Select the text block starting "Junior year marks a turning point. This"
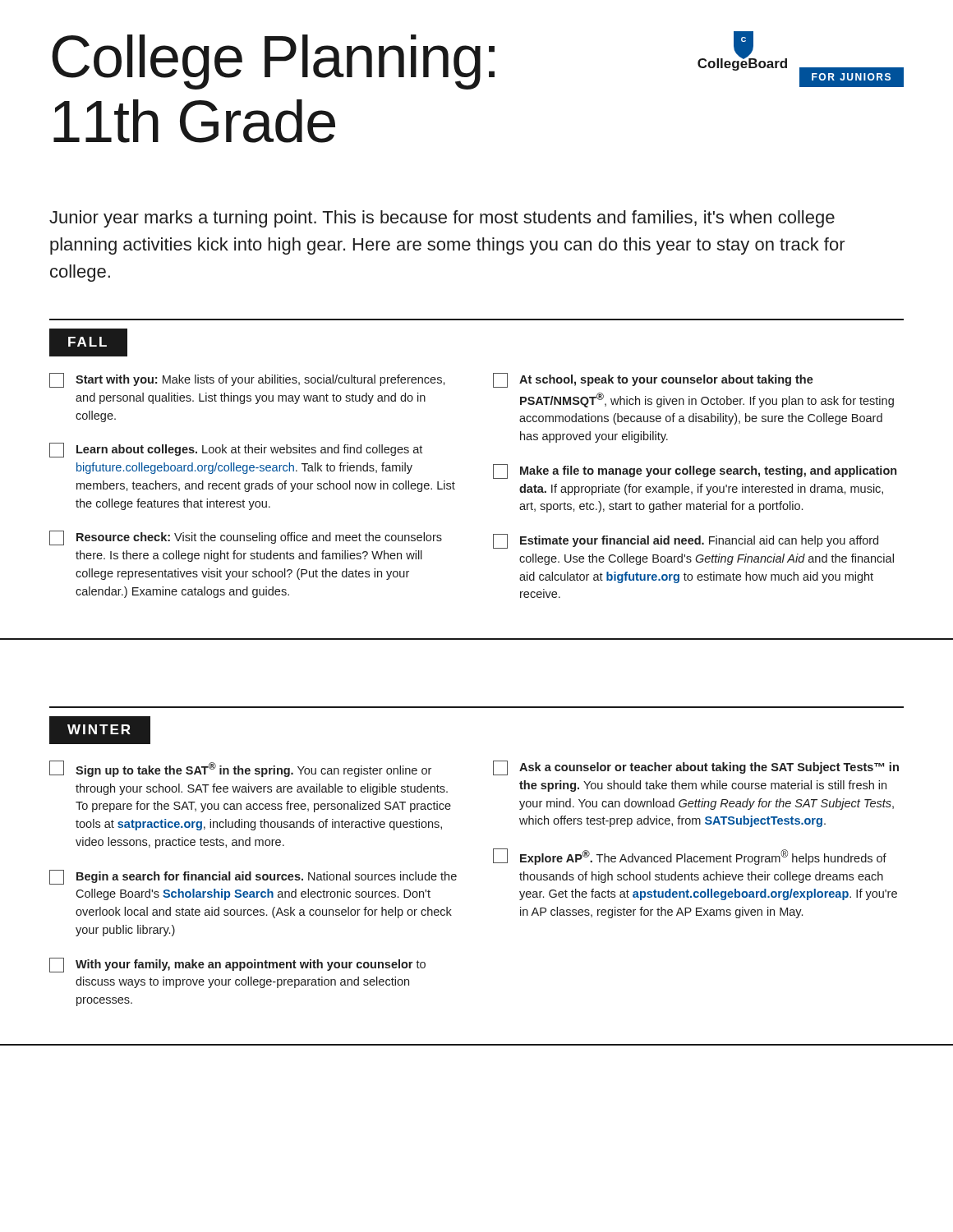Image resolution: width=953 pixels, height=1232 pixels. point(447,244)
